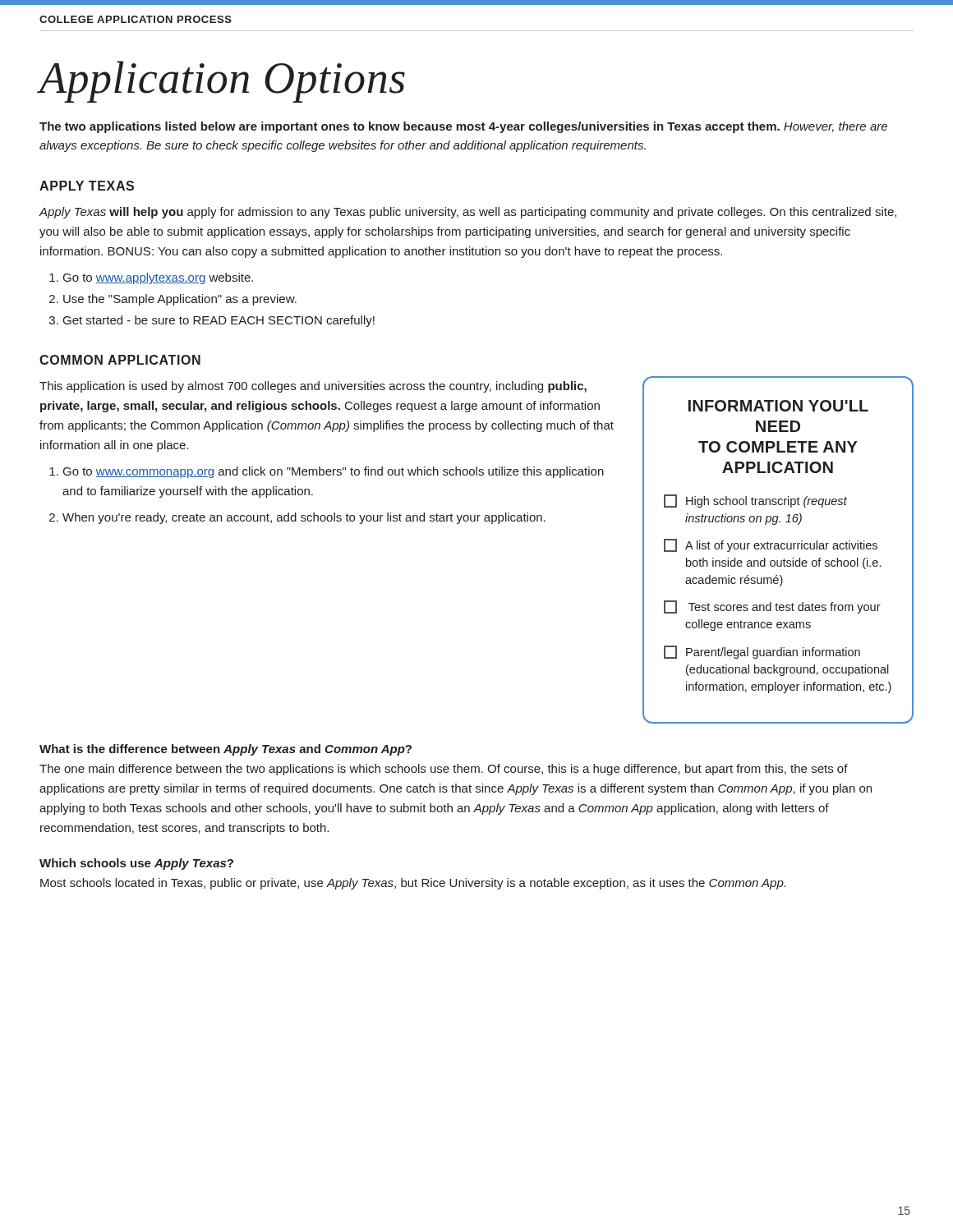Click on the list item that reads "Go to www.applytexas.org website. Use"

158,278
